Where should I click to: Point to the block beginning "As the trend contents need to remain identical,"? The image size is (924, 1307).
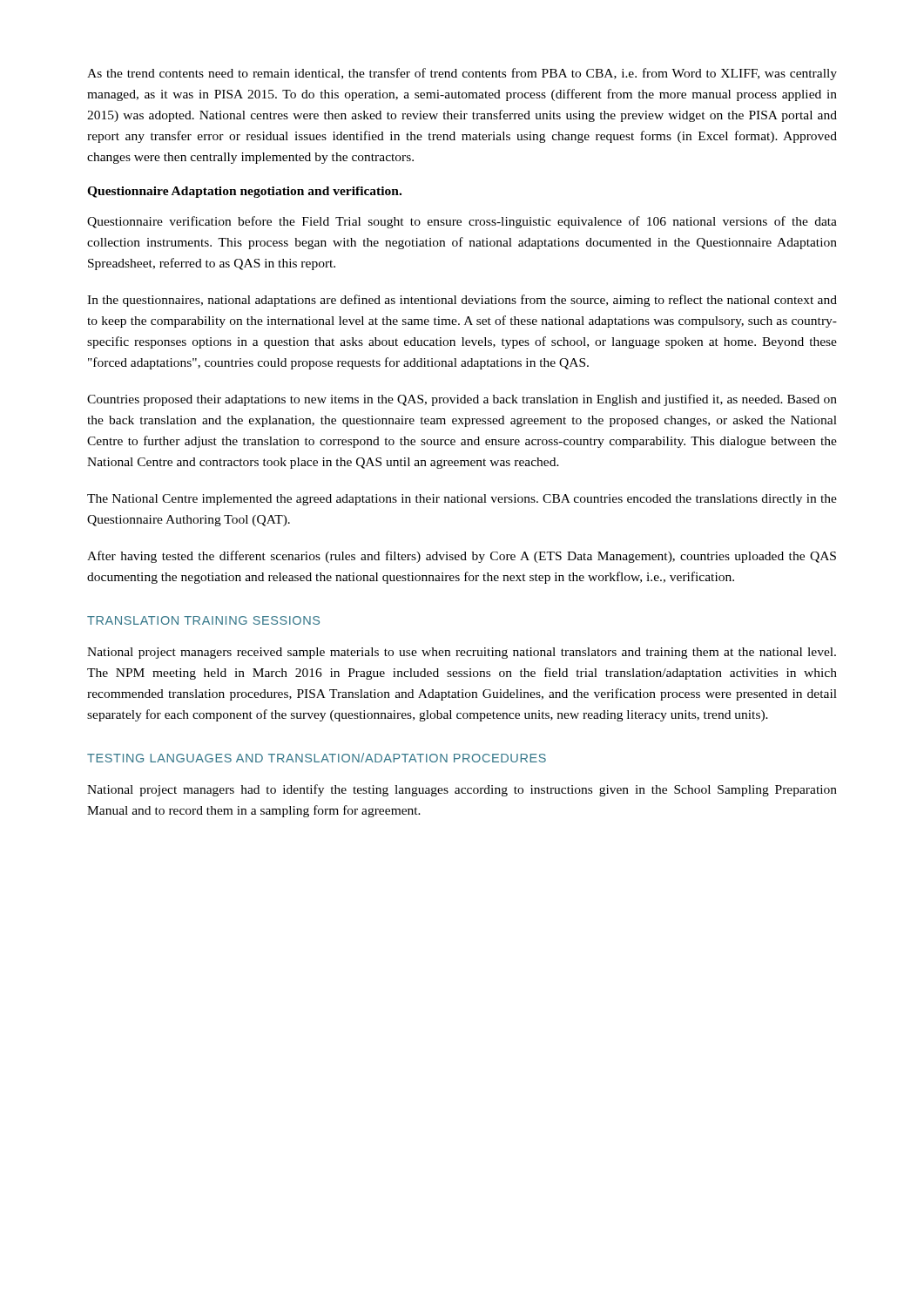pos(462,115)
